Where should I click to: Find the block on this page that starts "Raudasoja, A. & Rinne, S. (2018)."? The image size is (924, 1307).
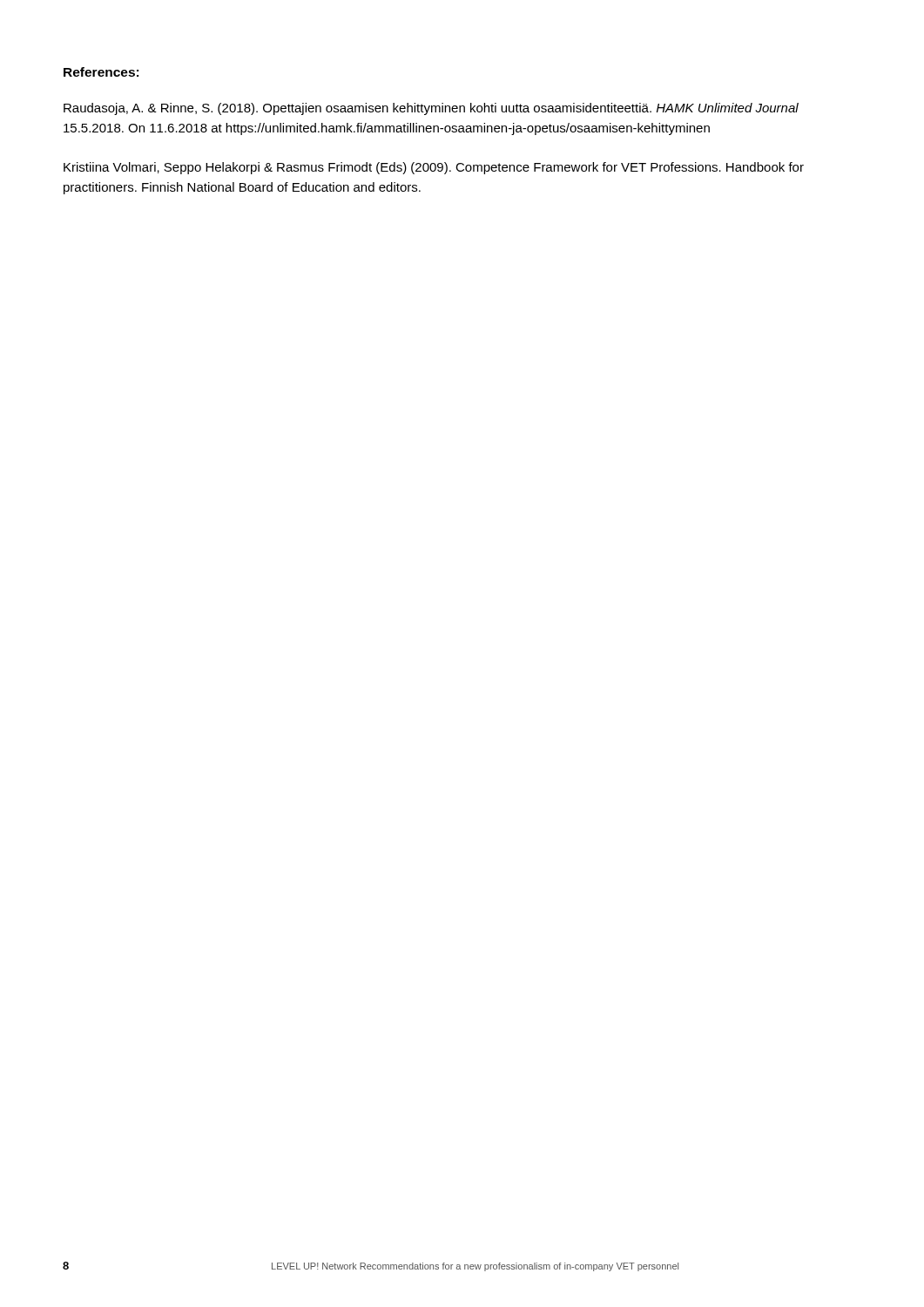(x=430, y=117)
